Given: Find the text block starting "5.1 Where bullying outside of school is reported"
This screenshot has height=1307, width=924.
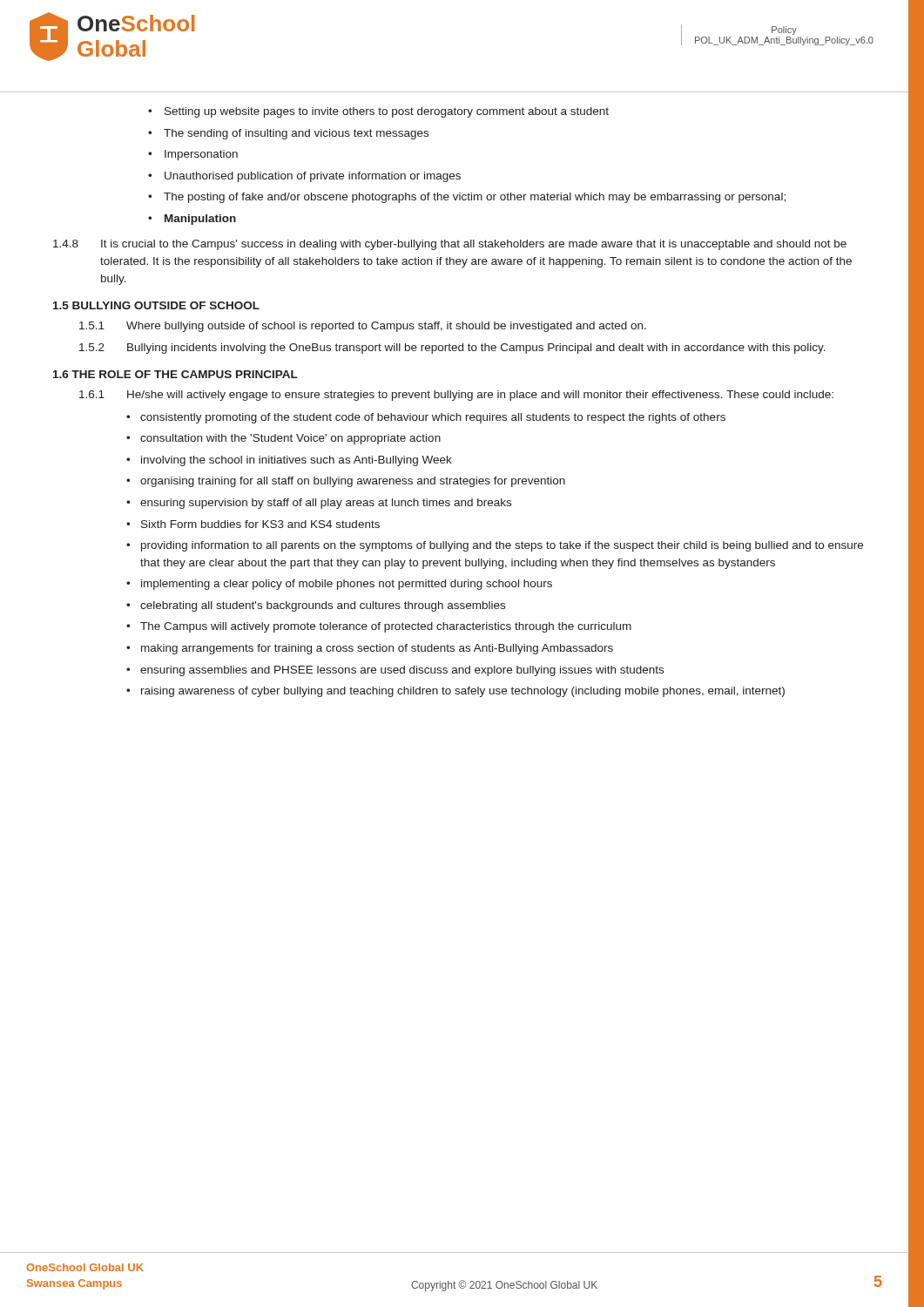Looking at the screenshot, I should (475, 326).
